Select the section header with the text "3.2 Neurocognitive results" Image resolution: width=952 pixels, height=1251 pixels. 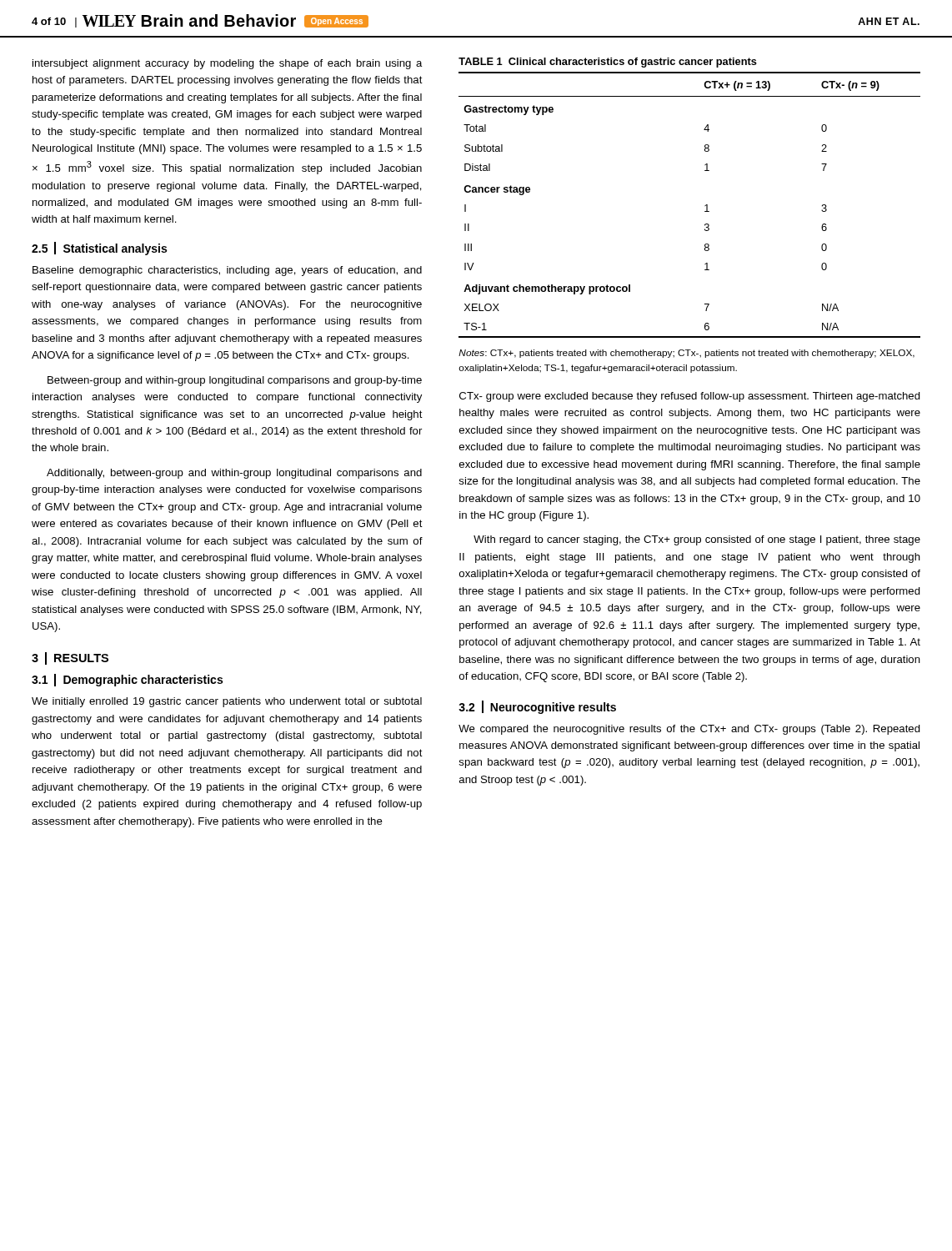click(x=538, y=707)
